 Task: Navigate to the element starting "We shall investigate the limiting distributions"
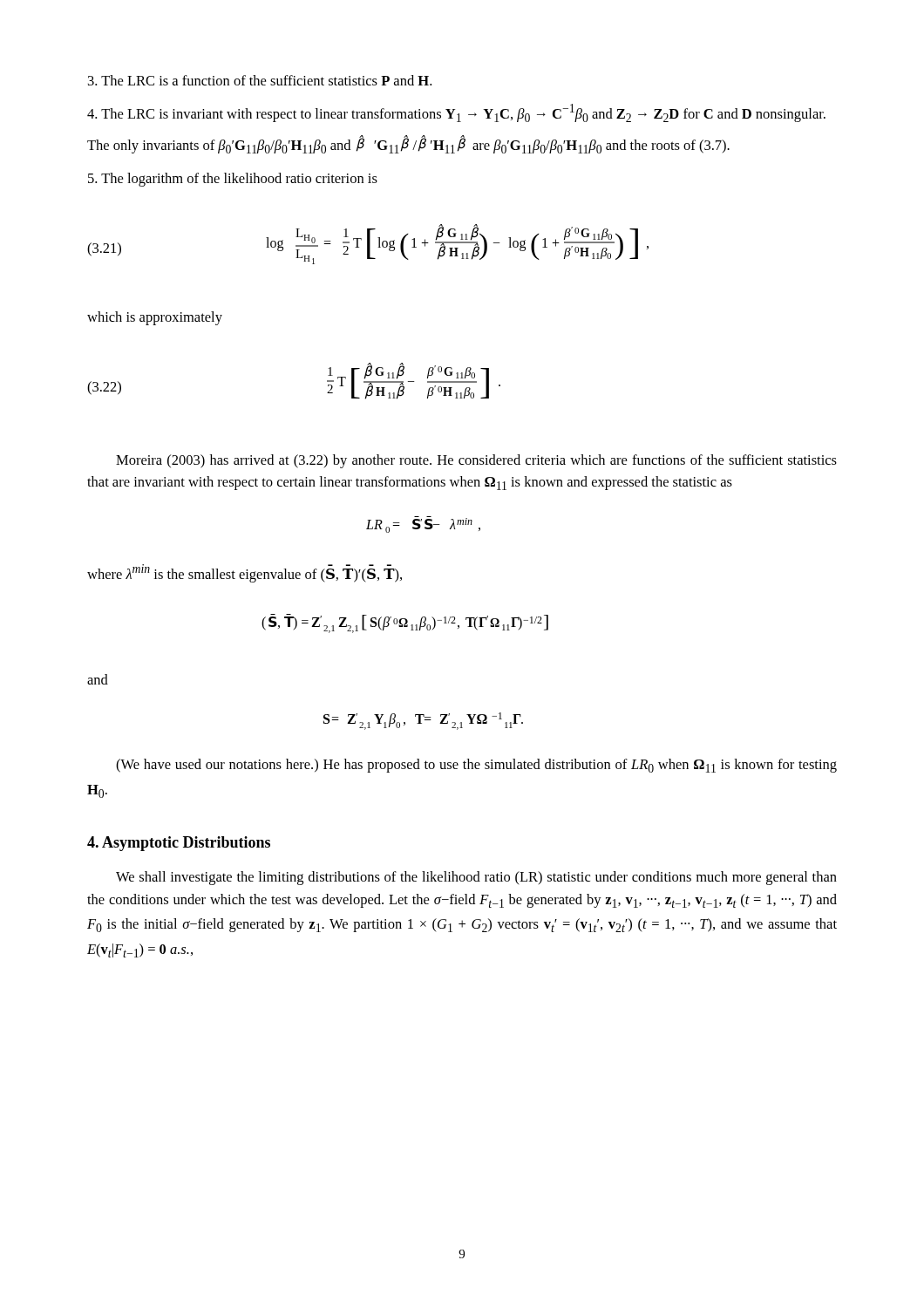[462, 914]
